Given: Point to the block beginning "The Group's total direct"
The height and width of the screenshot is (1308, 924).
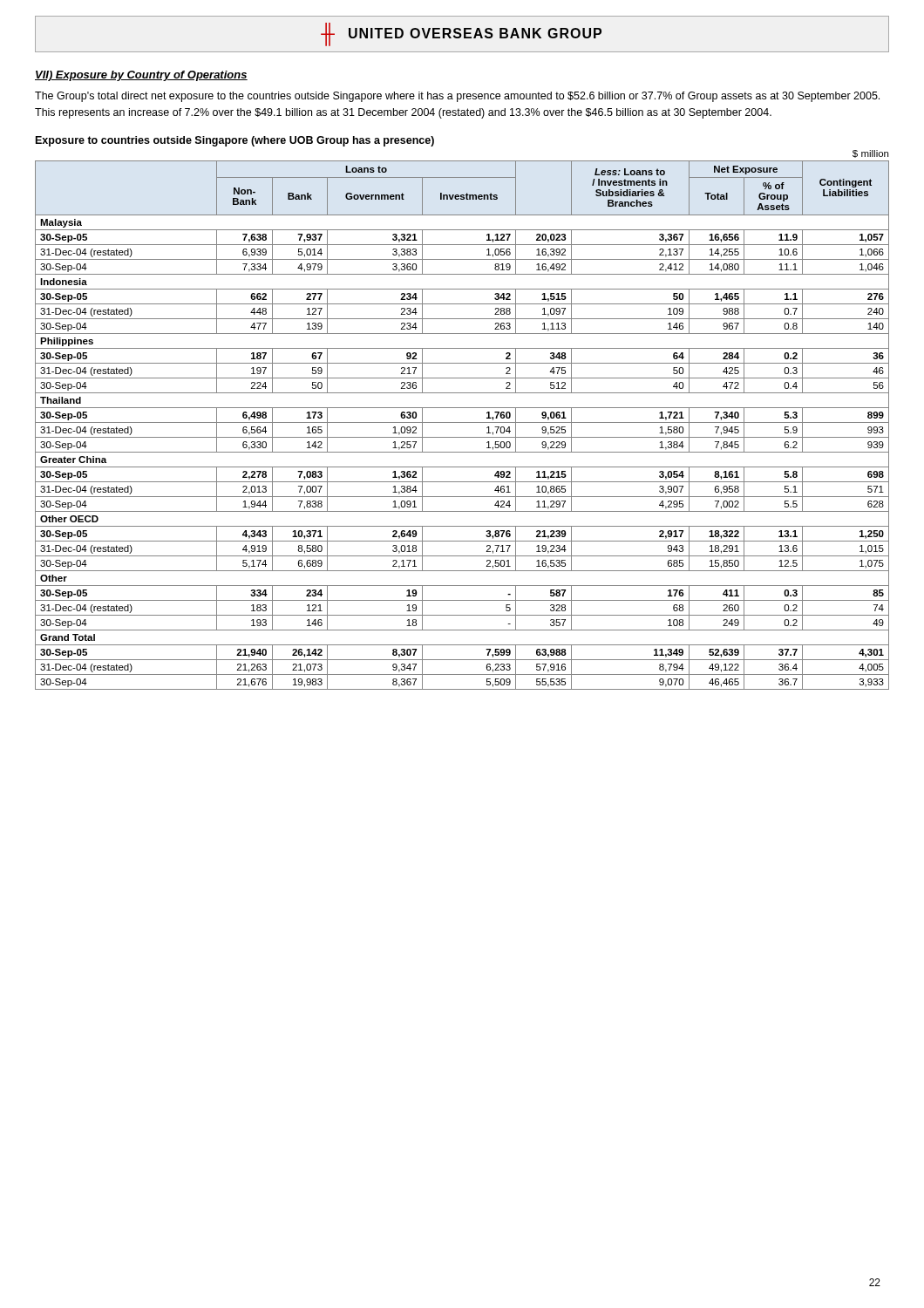Looking at the screenshot, I should click(459, 104).
